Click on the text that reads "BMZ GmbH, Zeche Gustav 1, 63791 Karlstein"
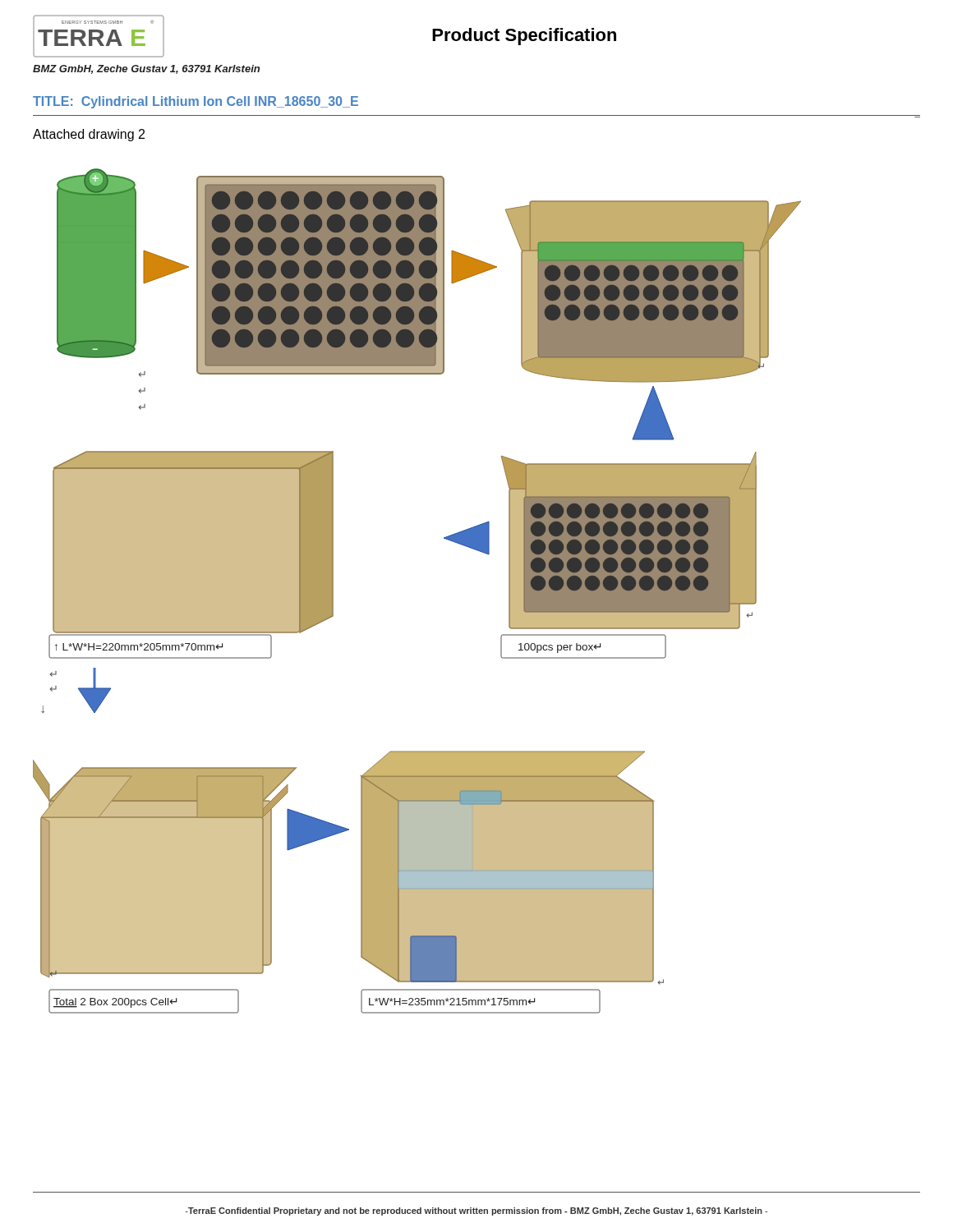The width and height of the screenshot is (953, 1232). (147, 69)
